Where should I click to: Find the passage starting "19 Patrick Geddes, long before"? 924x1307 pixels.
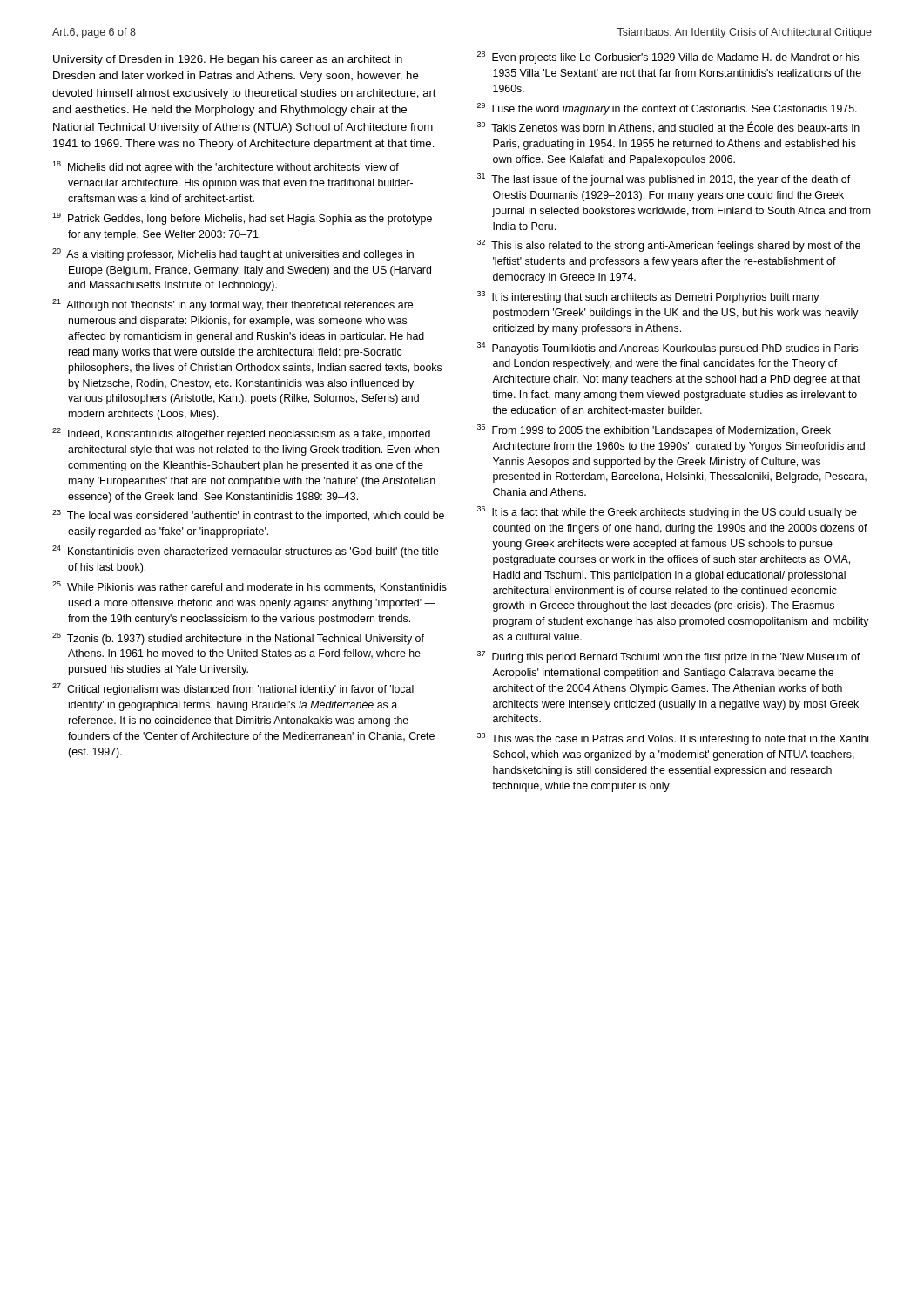click(x=242, y=226)
